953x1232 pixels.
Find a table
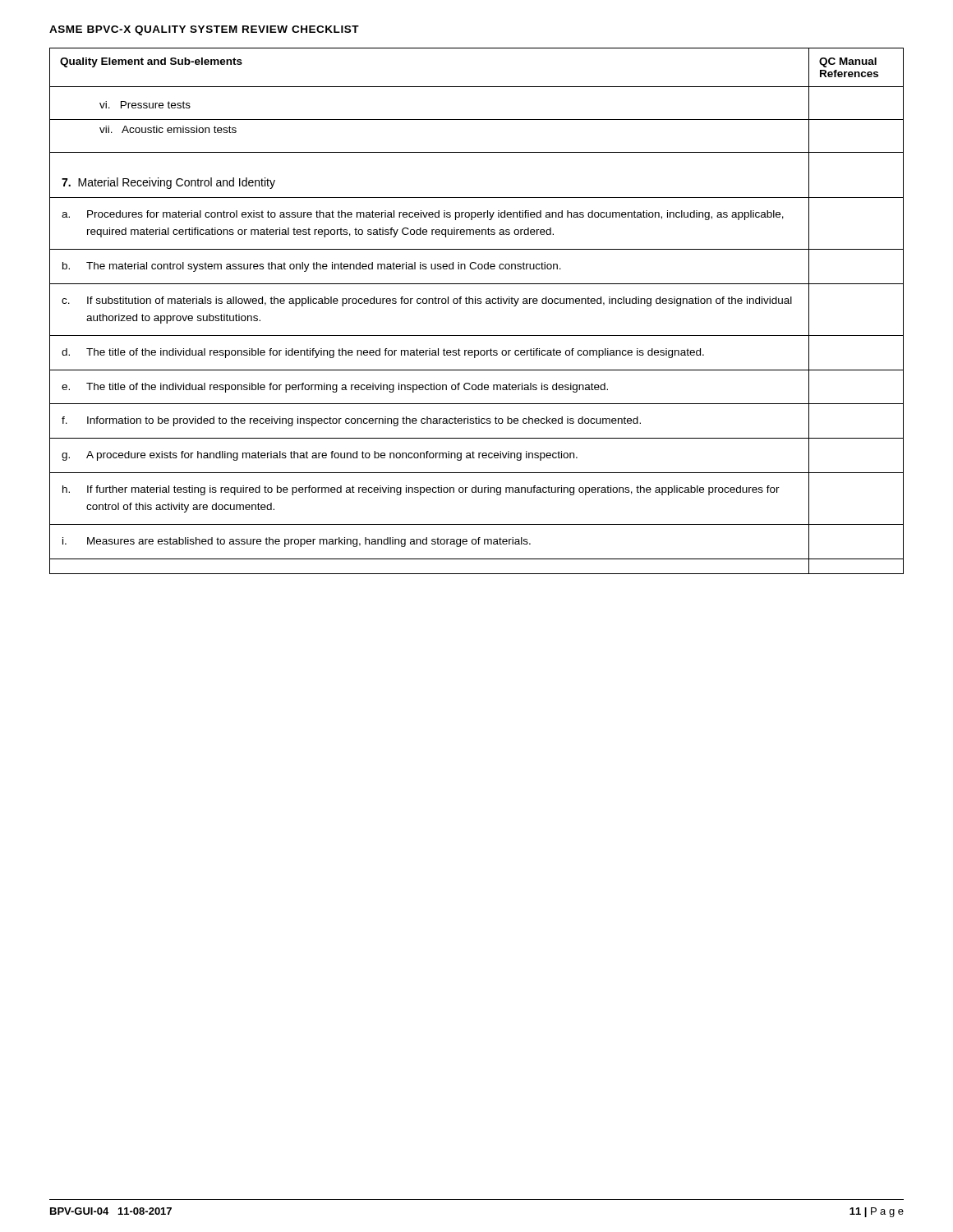point(476,311)
